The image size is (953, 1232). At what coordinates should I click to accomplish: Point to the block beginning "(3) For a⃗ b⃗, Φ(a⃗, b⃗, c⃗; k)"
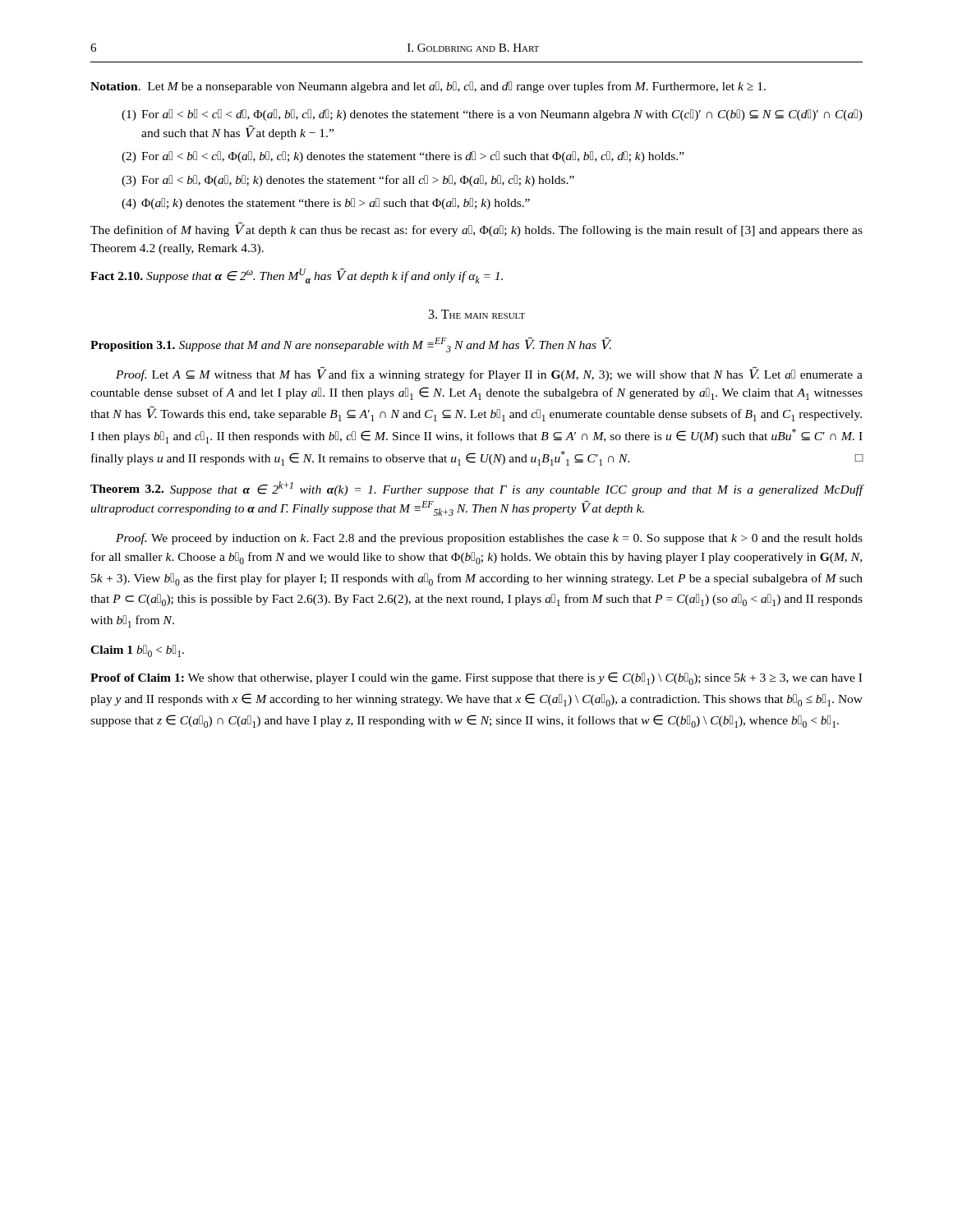(x=346, y=180)
